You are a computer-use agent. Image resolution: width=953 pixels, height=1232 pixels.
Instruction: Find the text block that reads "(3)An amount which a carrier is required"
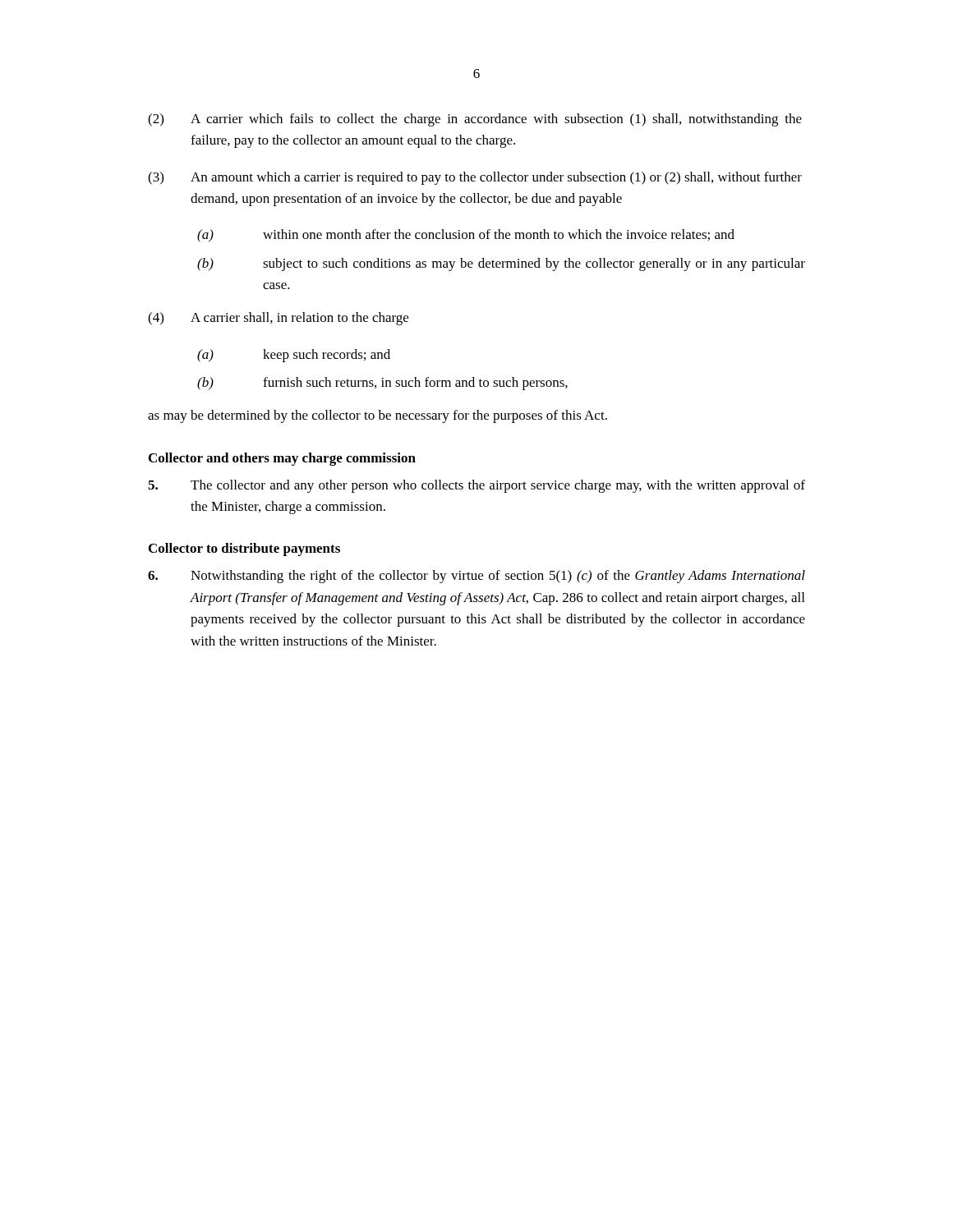(x=475, y=188)
